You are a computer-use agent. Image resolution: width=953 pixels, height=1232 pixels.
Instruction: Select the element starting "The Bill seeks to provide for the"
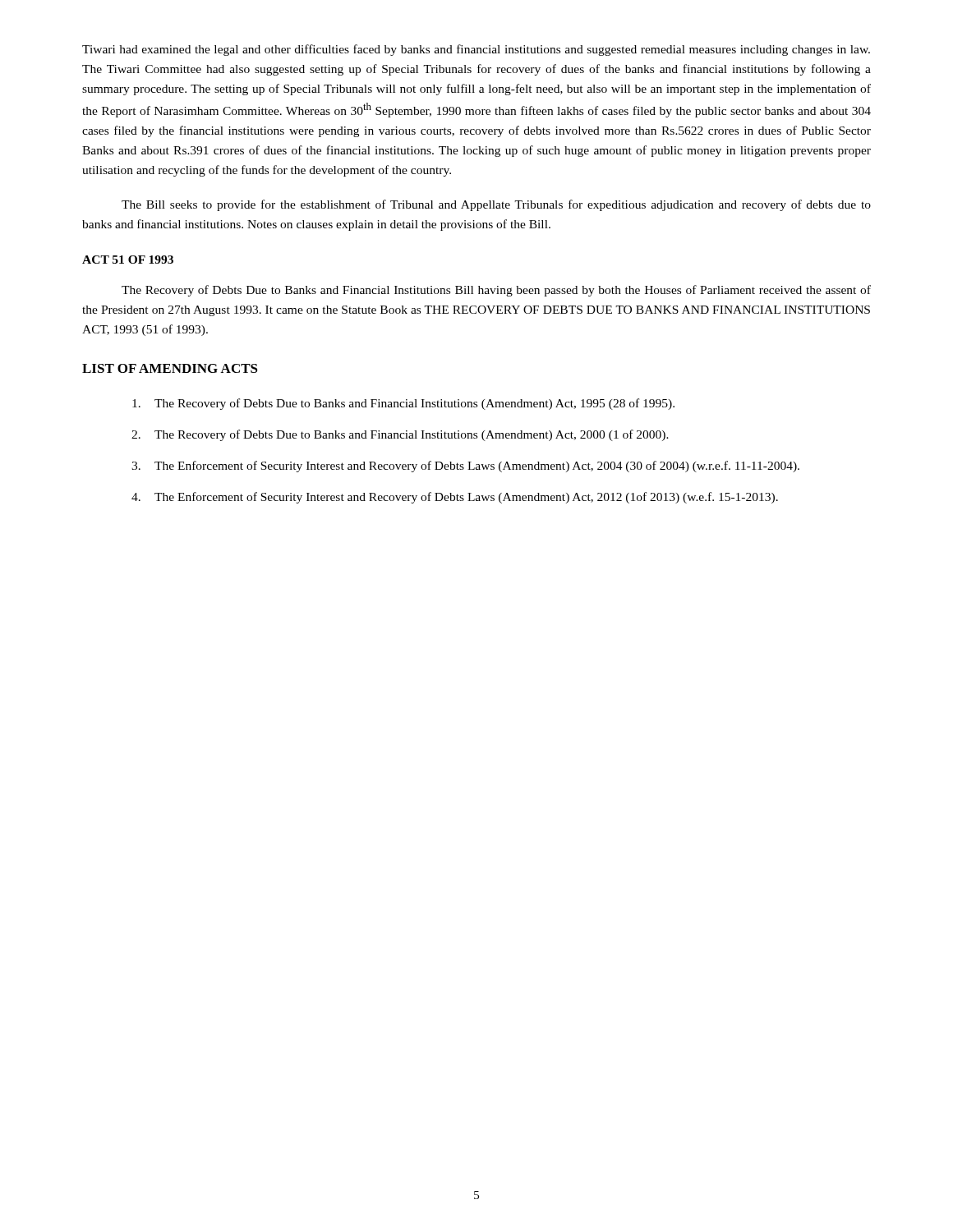[x=476, y=214]
